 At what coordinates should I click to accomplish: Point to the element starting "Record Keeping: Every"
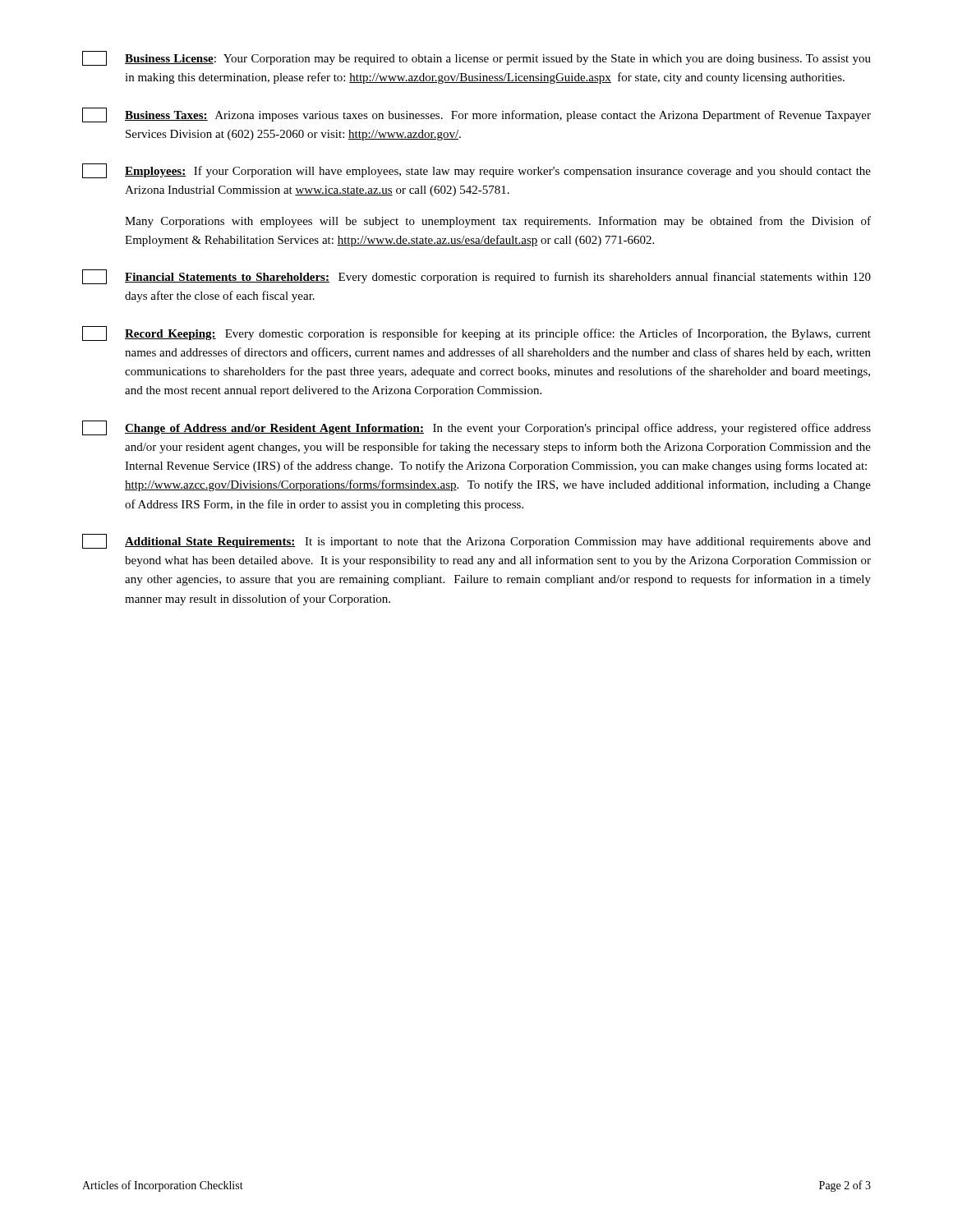[476, 362]
